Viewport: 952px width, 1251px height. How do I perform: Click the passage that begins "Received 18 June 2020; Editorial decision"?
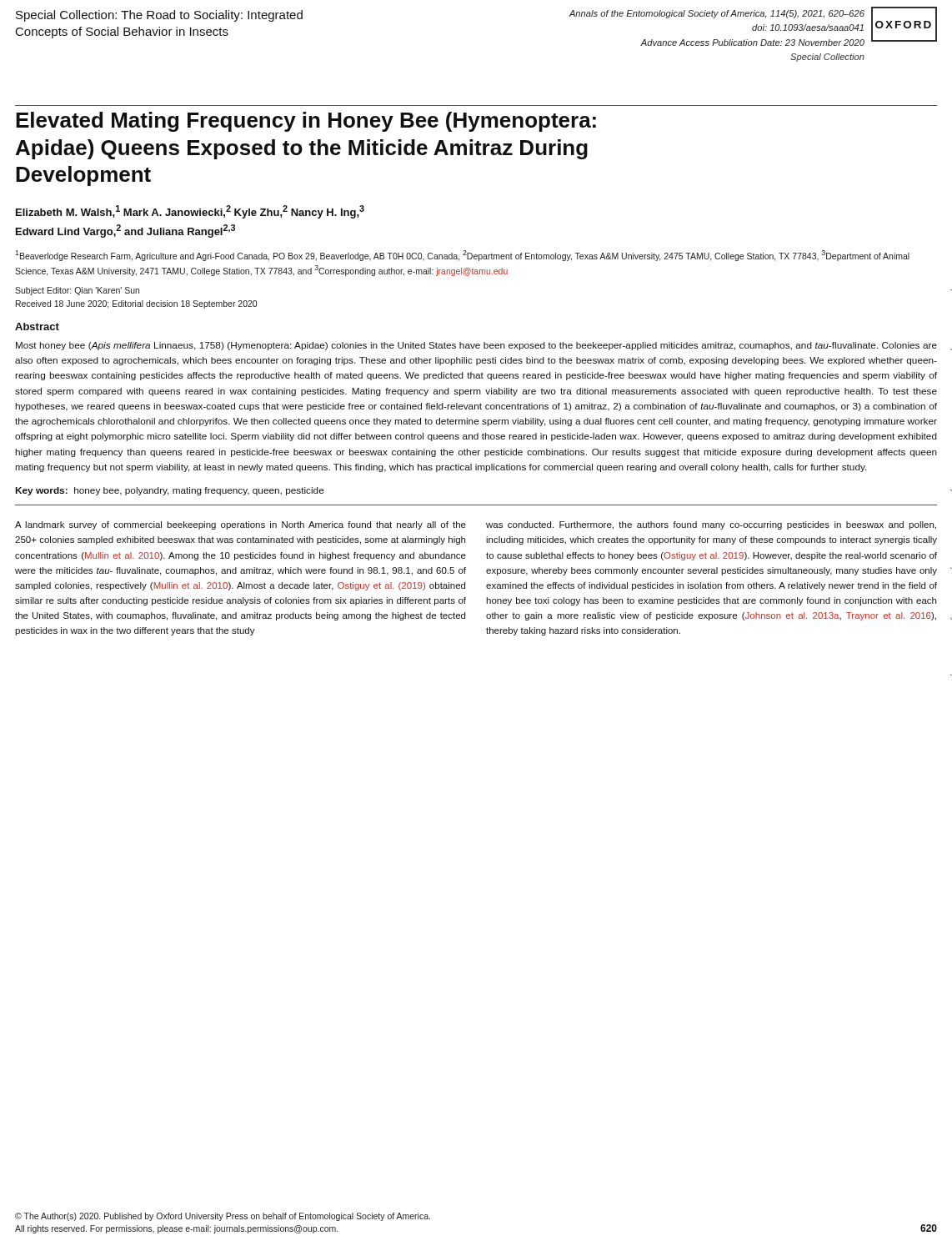pos(136,303)
